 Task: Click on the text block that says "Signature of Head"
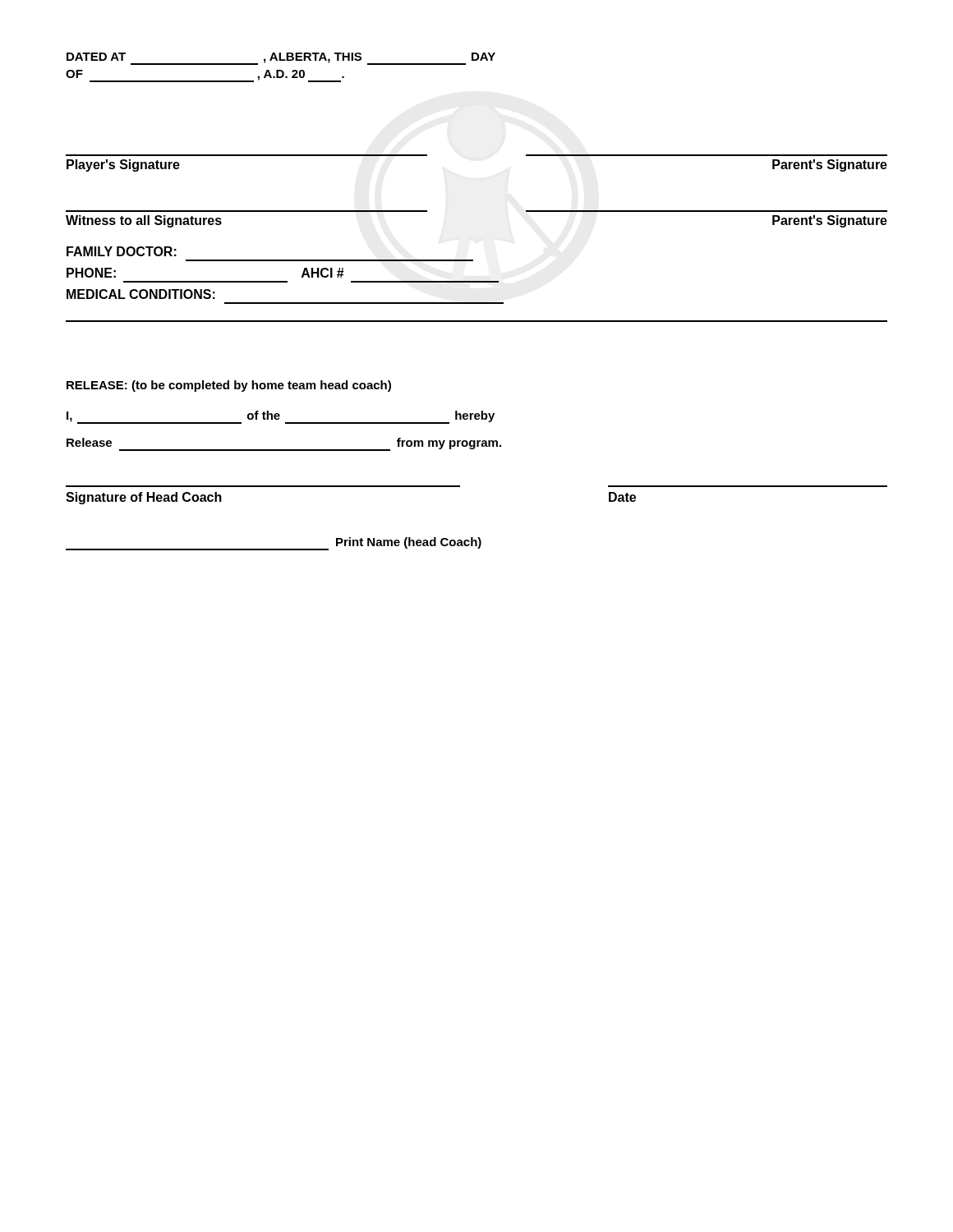tap(144, 497)
